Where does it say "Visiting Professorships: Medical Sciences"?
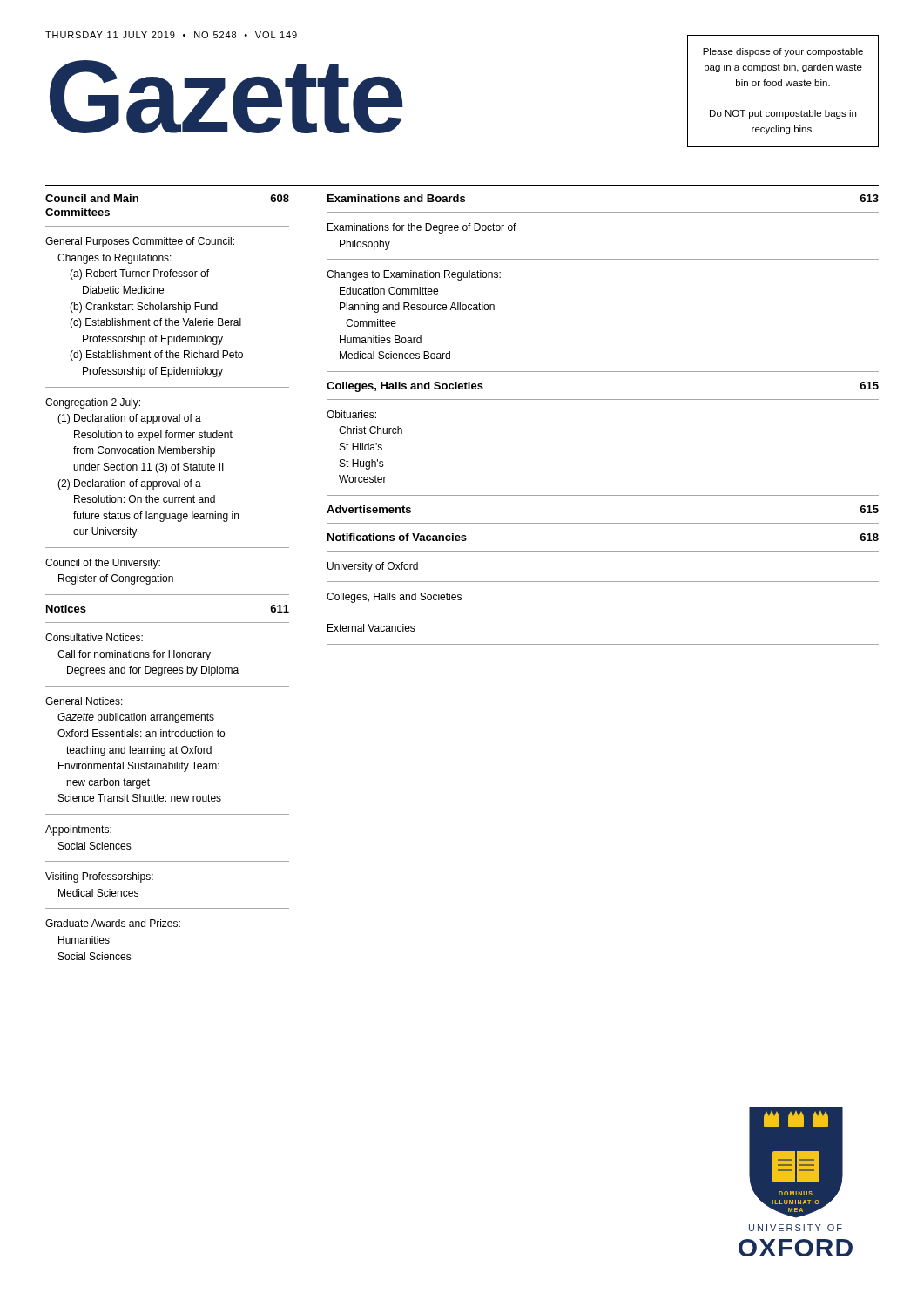 pyautogui.click(x=100, y=885)
